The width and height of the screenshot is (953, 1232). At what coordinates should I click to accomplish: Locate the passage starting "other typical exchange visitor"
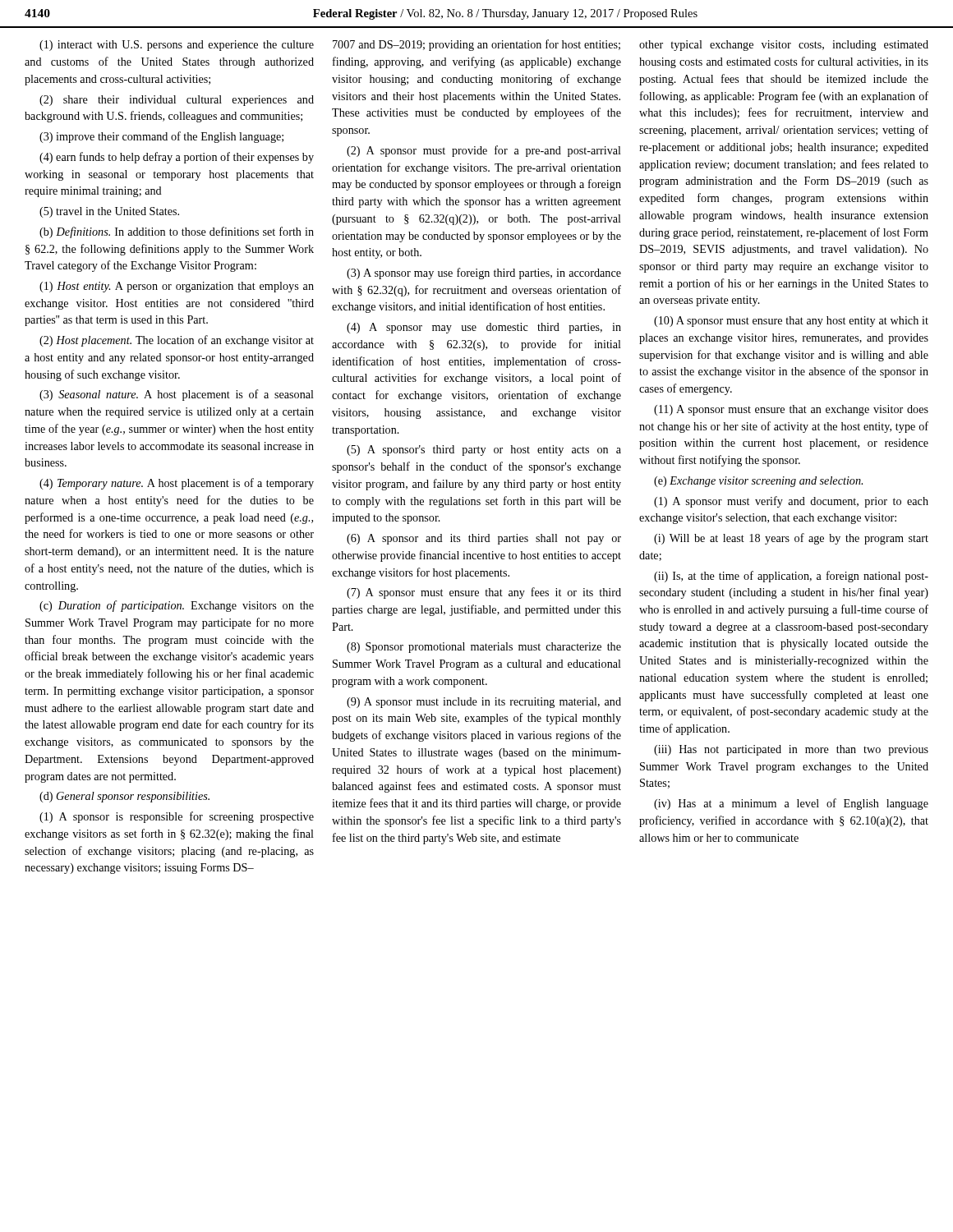click(x=784, y=441)
